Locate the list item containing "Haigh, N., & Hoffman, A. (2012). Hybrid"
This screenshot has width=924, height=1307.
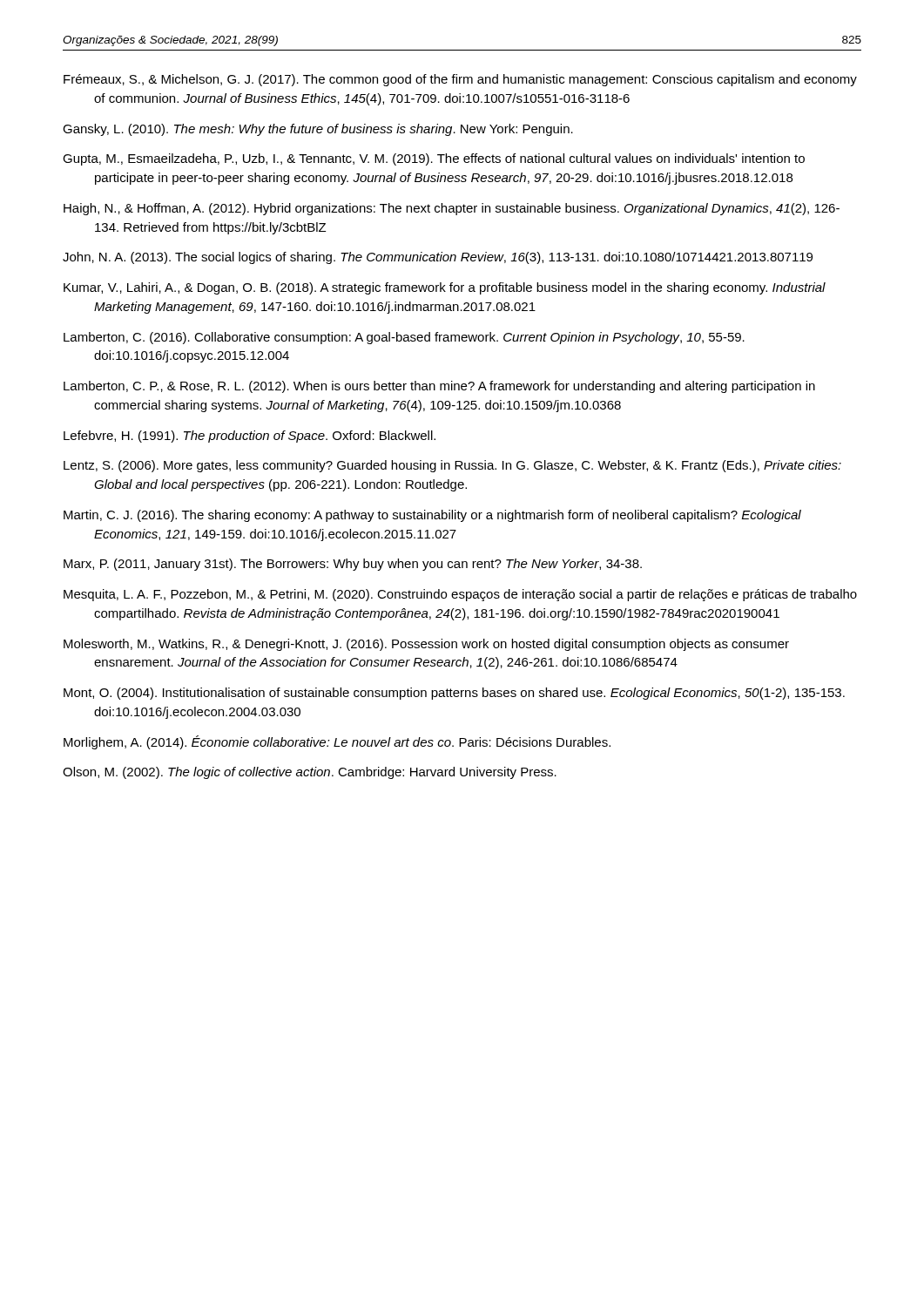pos(451,217)
